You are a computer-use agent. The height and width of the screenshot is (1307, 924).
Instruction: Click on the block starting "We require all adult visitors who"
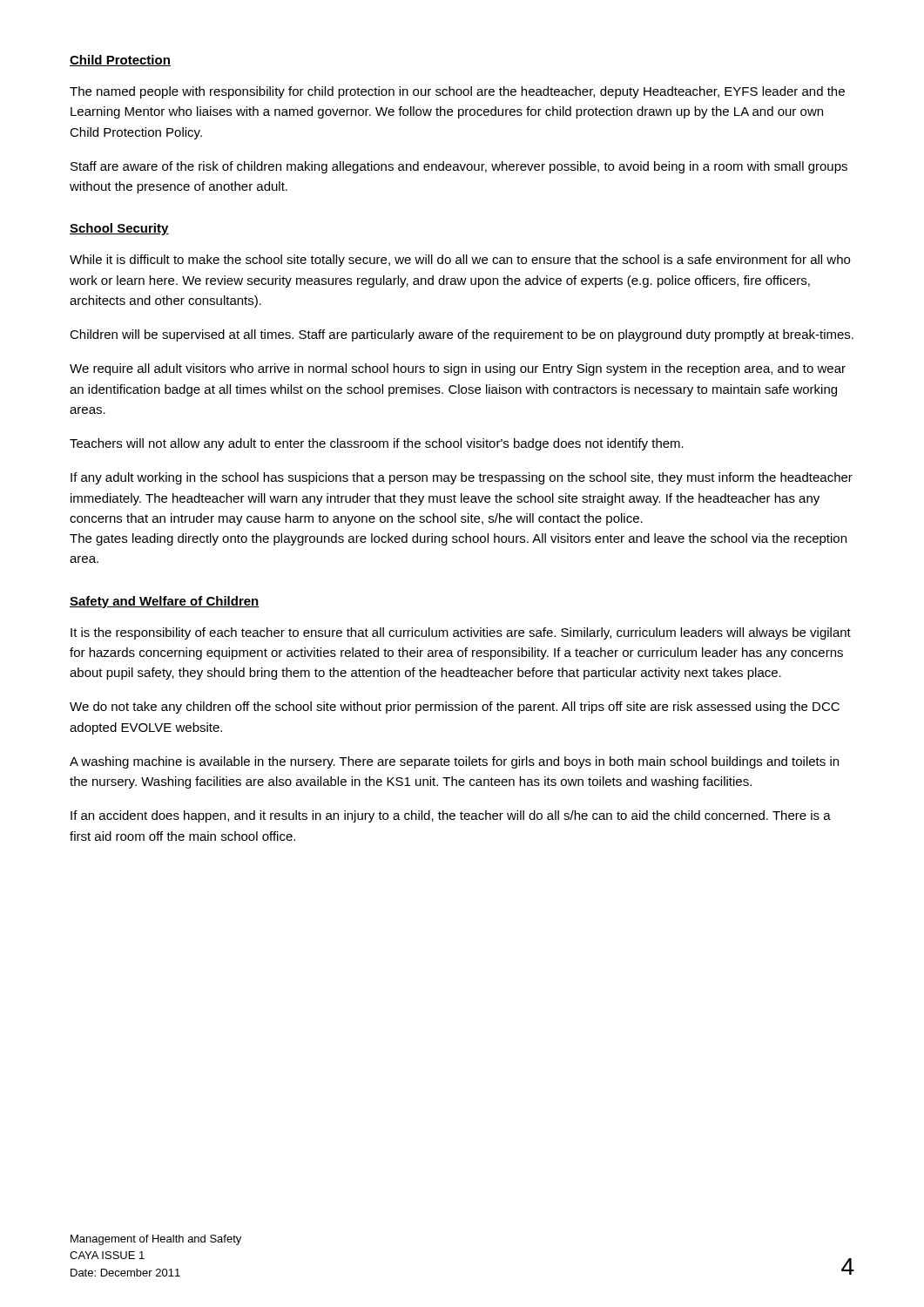(x=458, y=389)
